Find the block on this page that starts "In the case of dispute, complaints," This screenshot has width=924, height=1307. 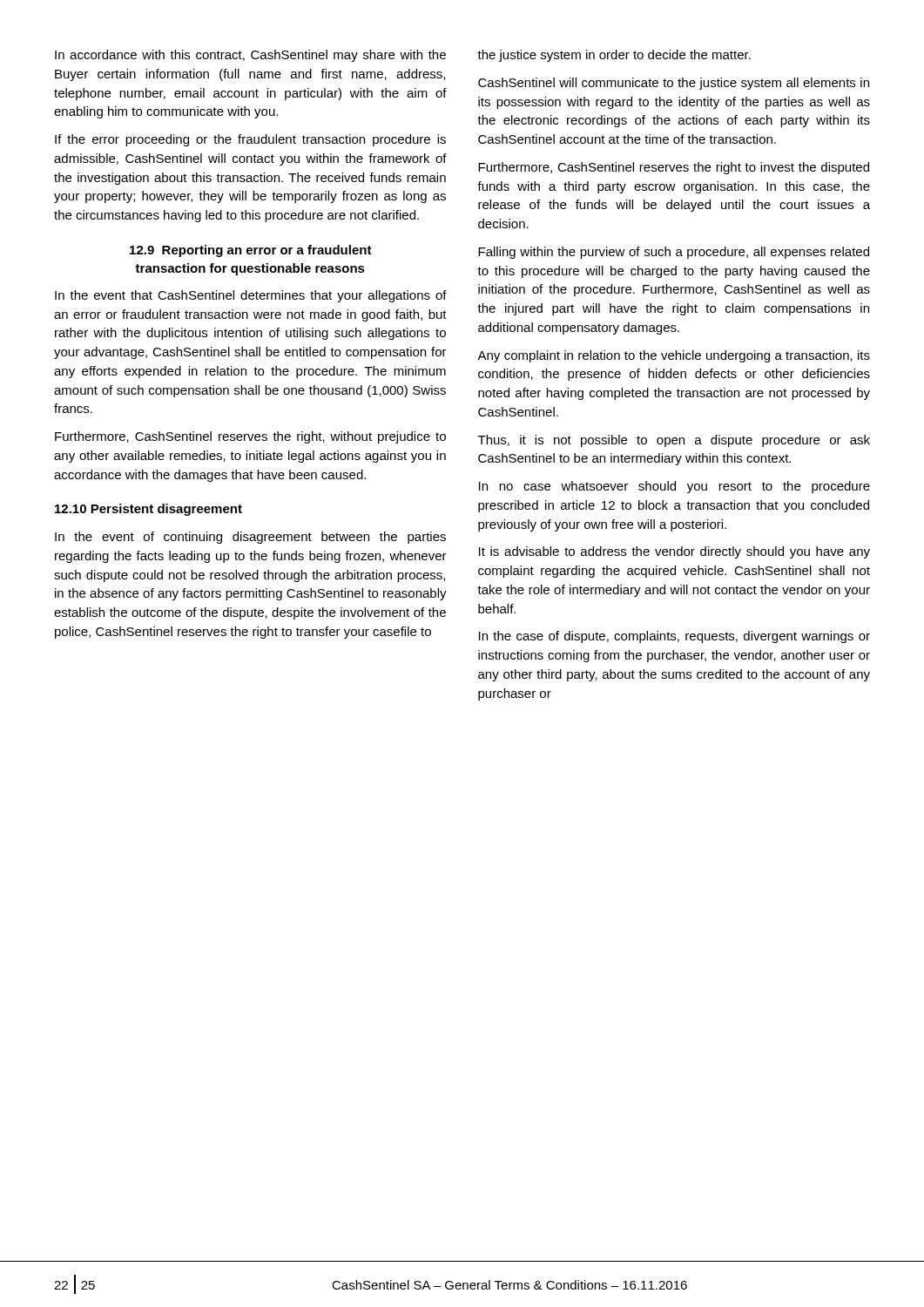(674, 665)
